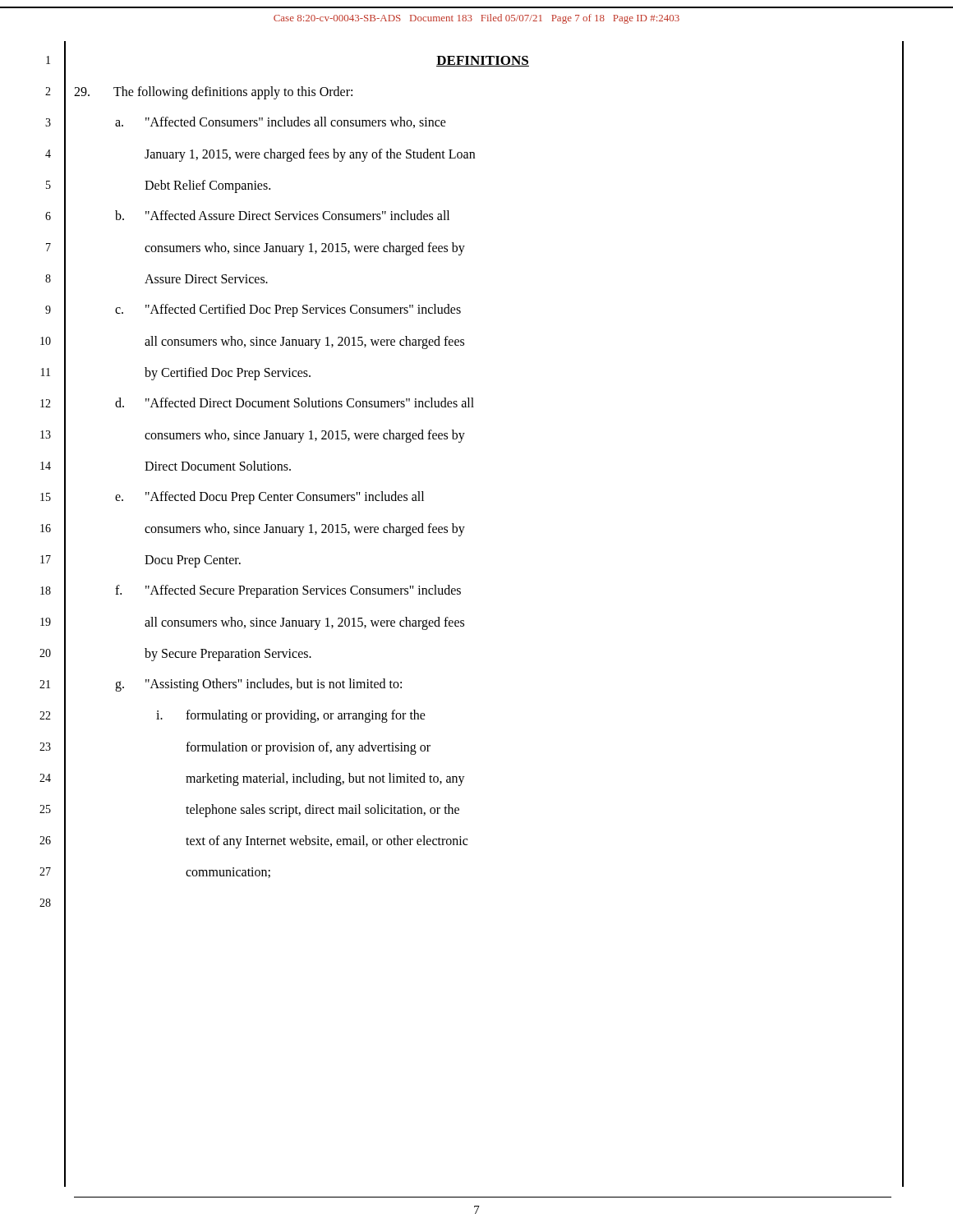The image size is (953, 1232).
Task: Click on the list item that says "e. "Affected Docu Prep Center Consumers""
Action: point(269,498)
